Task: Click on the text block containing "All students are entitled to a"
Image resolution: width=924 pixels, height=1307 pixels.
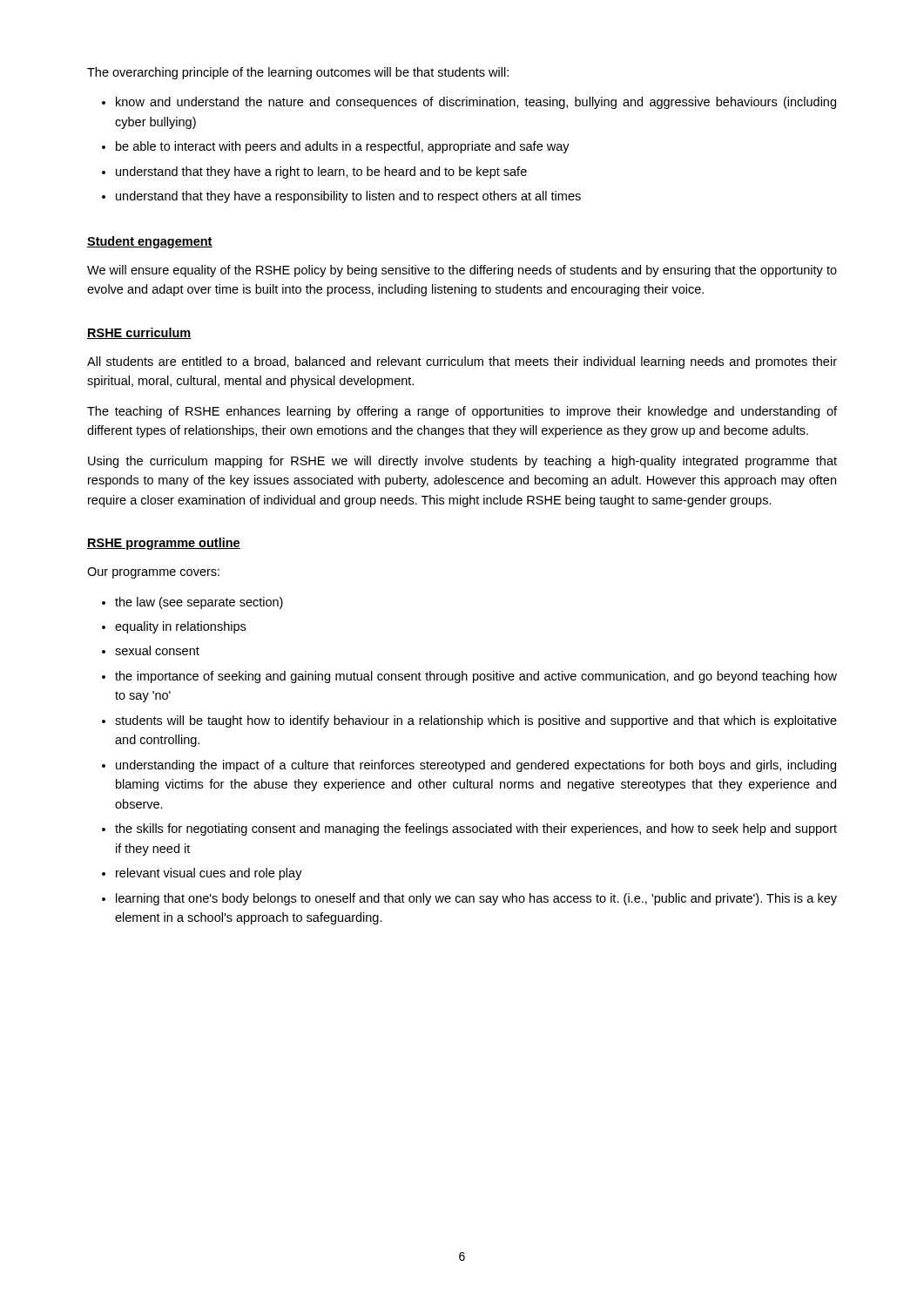Action: pyautogui.click(x=462, y=371)
